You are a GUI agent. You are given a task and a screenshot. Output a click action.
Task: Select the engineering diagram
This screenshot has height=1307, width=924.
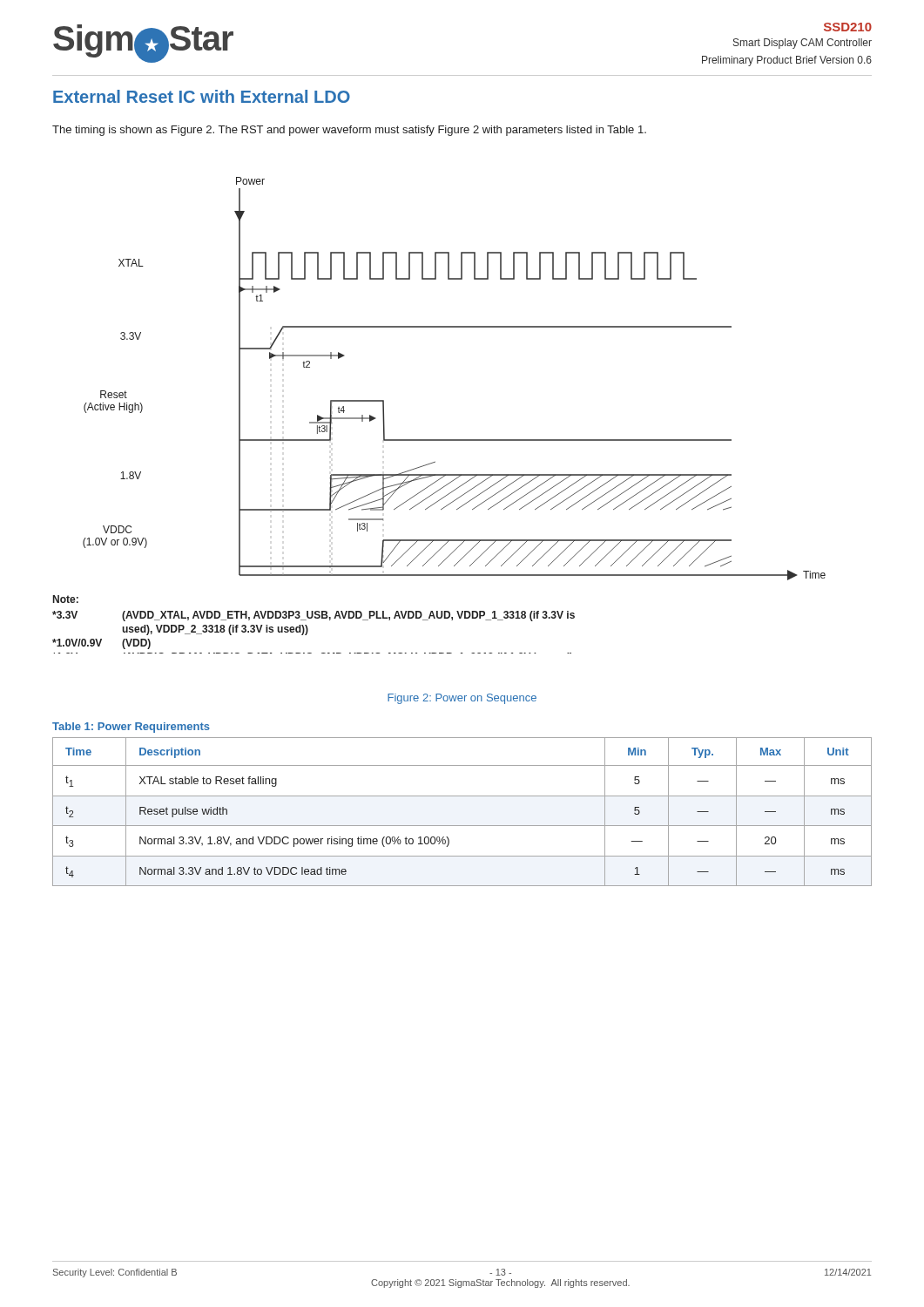(462, 411)
